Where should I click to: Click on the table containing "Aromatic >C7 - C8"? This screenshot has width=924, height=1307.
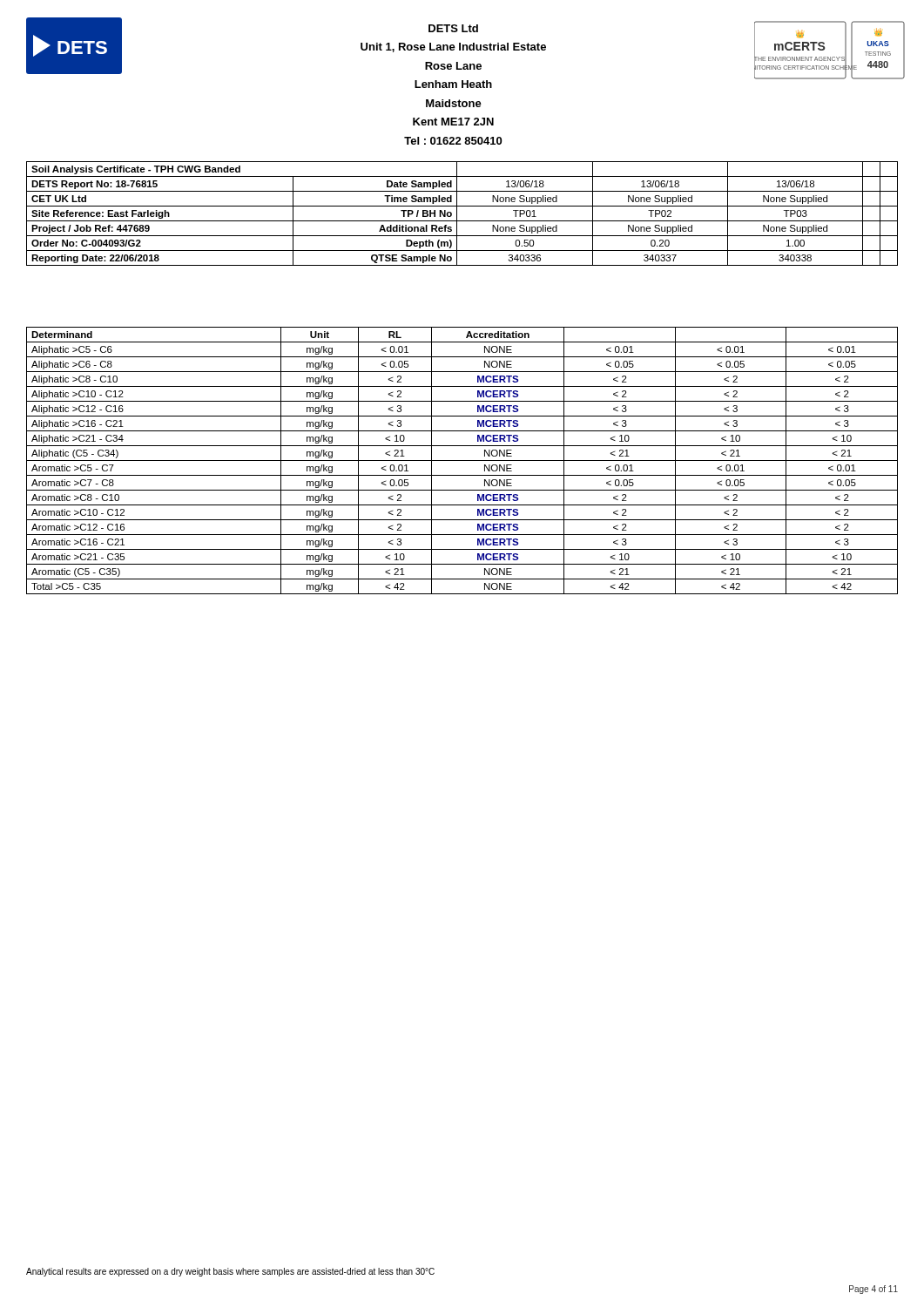click(x=462, y=456)
